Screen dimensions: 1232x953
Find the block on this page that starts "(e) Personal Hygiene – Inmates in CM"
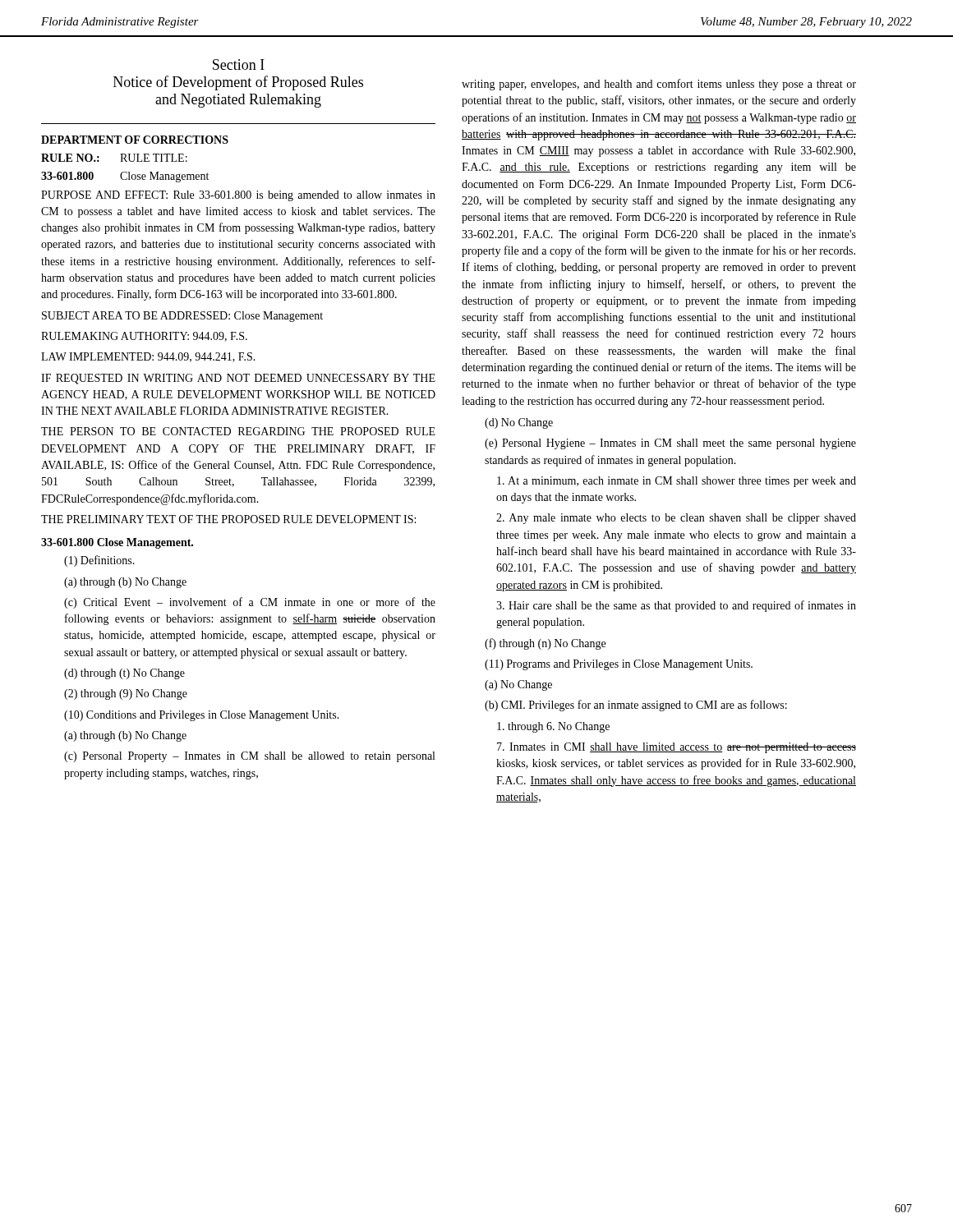click(670, 452)
